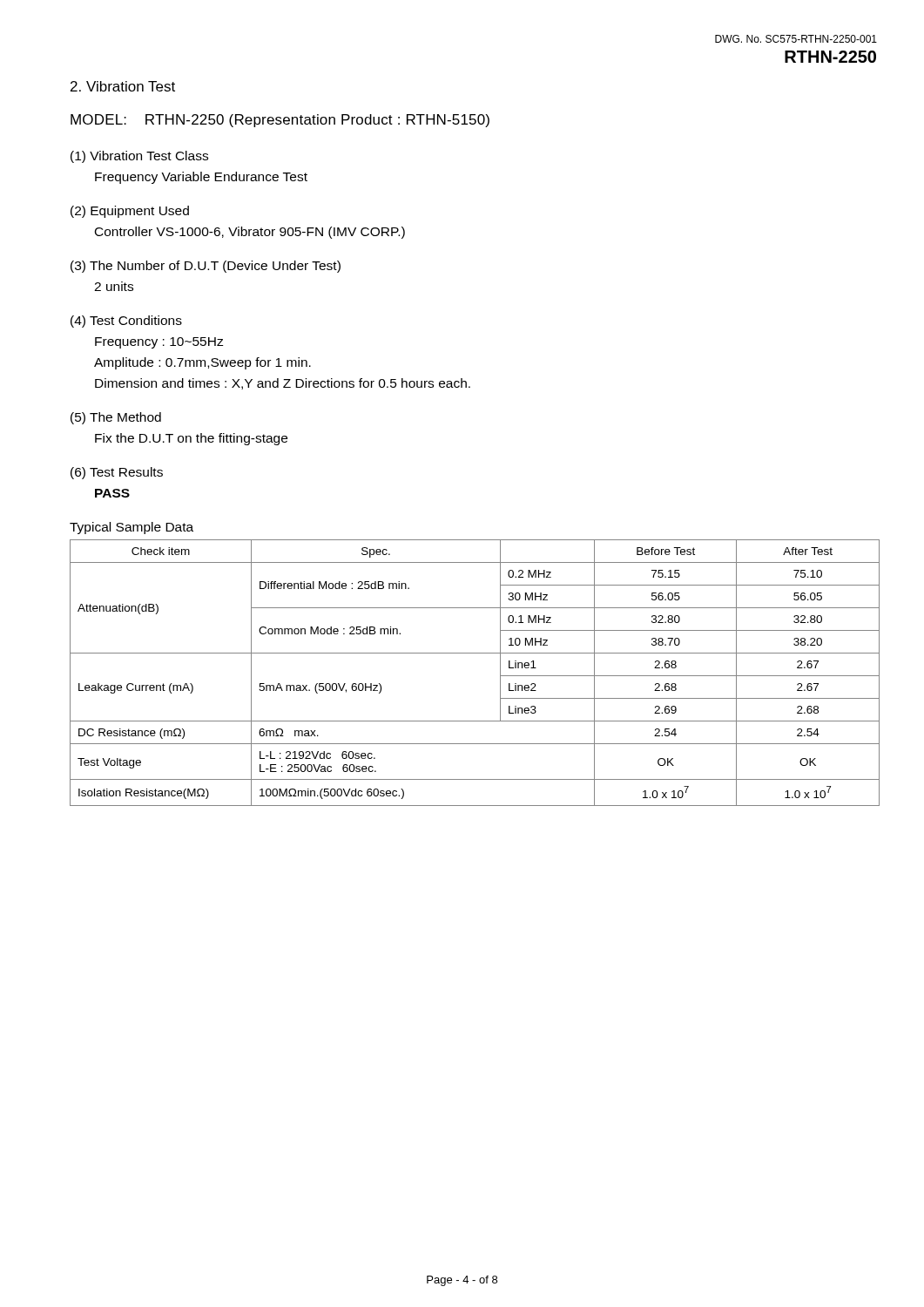Find the block starting "(5) The Method"
The width and height of the screenshot is (924, 1307).
[x=116, y=418]
